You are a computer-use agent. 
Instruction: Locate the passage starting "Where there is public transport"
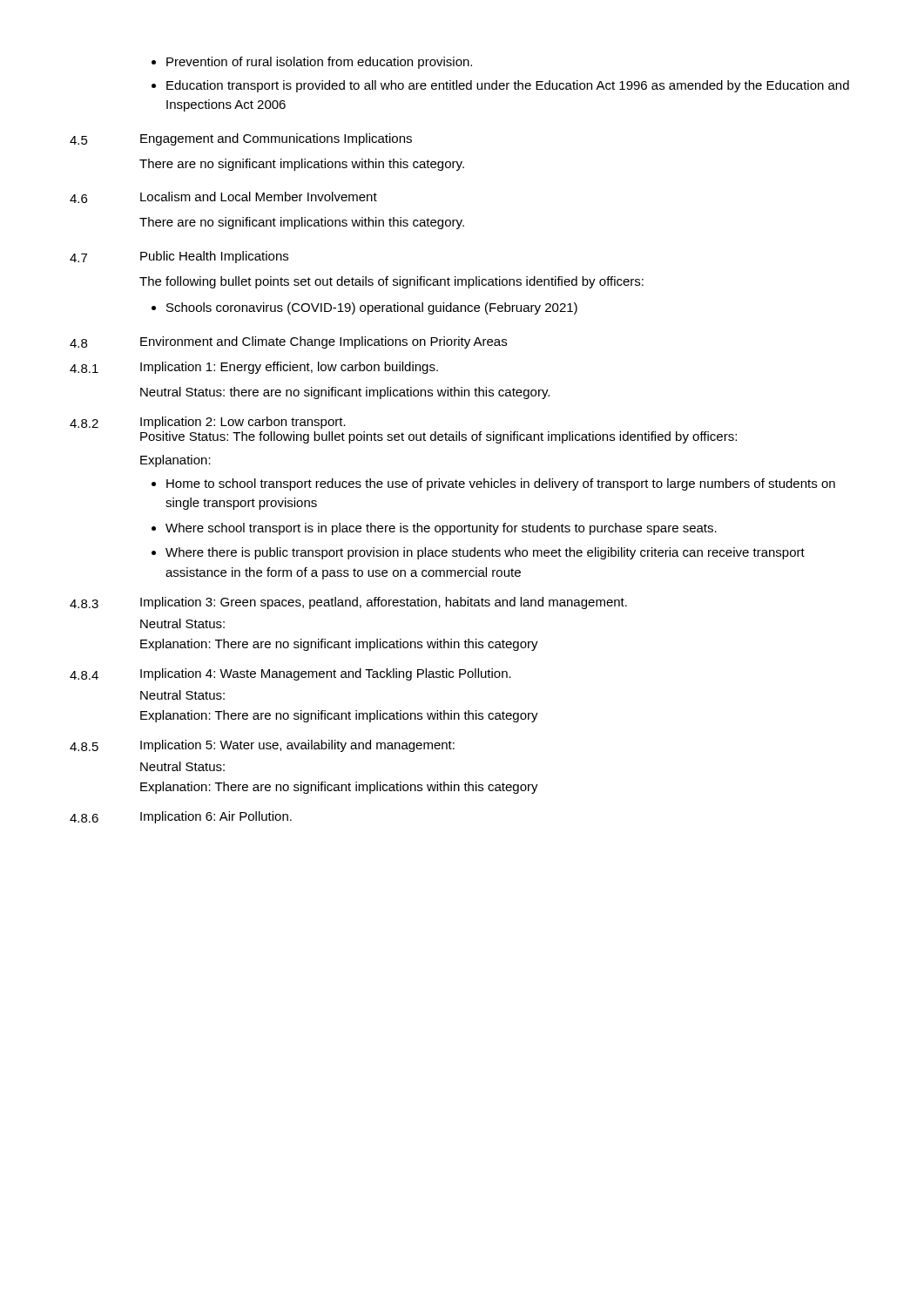[497, 562]
